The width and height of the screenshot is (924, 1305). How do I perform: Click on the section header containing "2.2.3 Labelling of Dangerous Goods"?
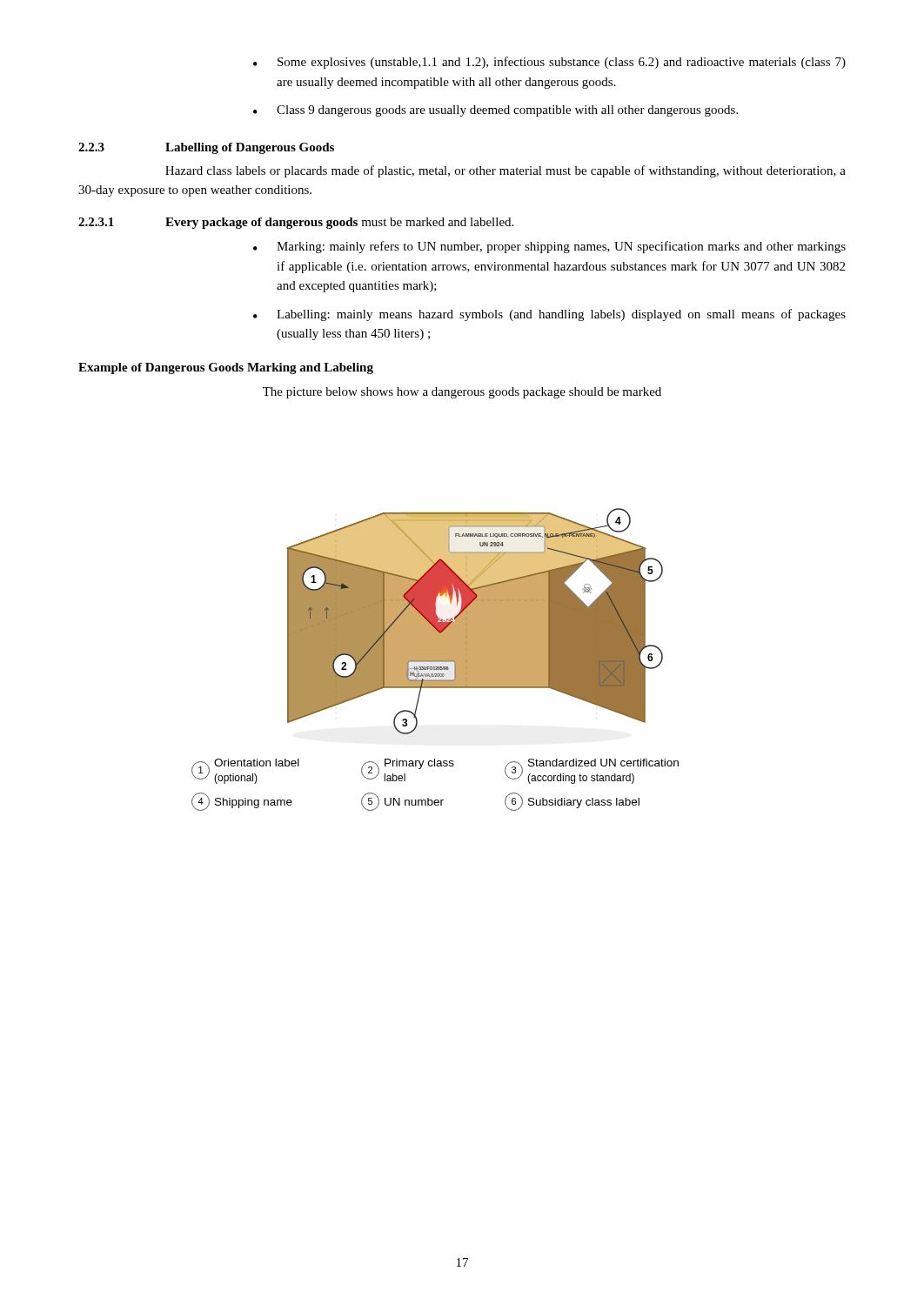click(206, 147)
